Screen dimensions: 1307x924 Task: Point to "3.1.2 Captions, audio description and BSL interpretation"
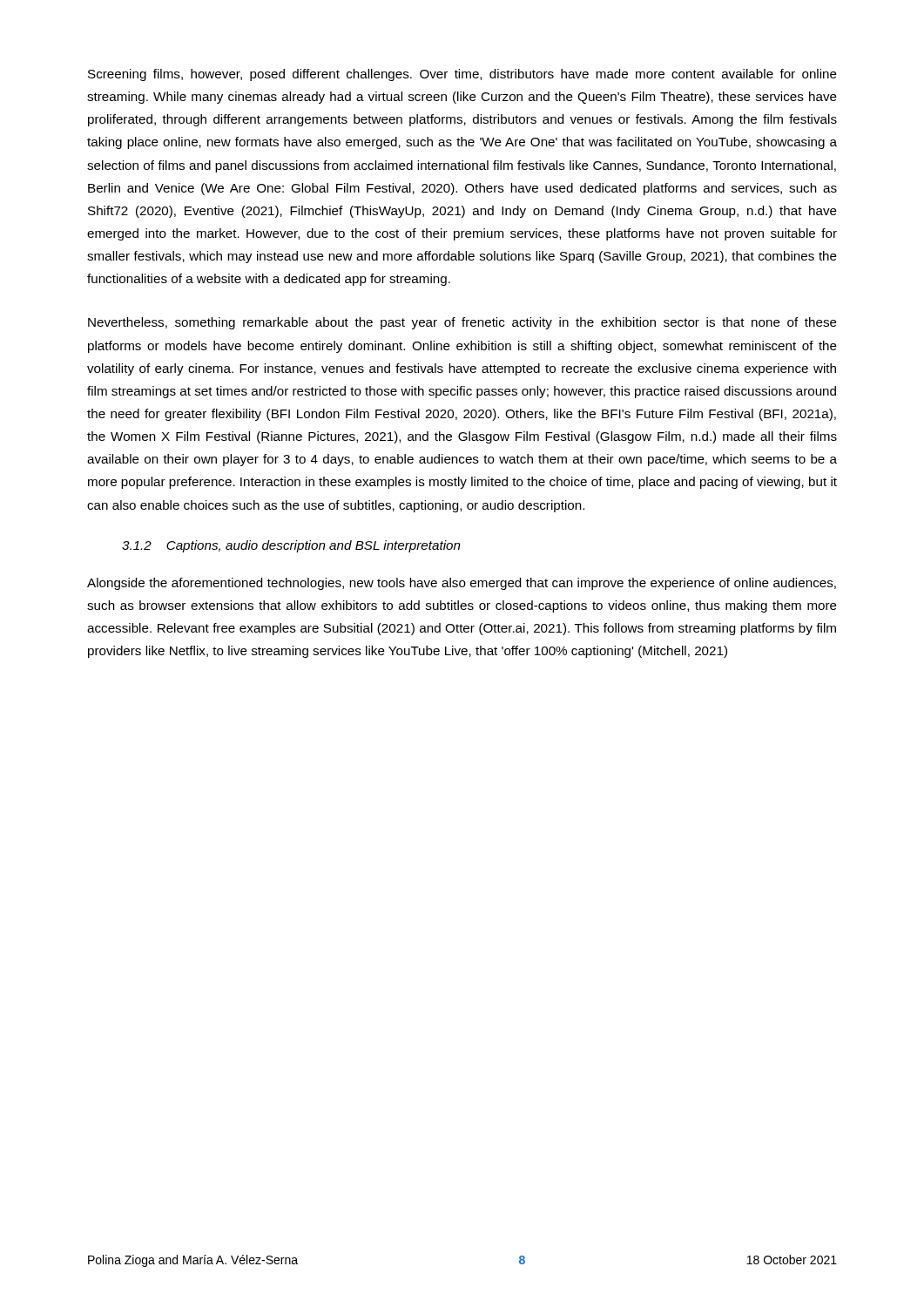pos(291,545)
